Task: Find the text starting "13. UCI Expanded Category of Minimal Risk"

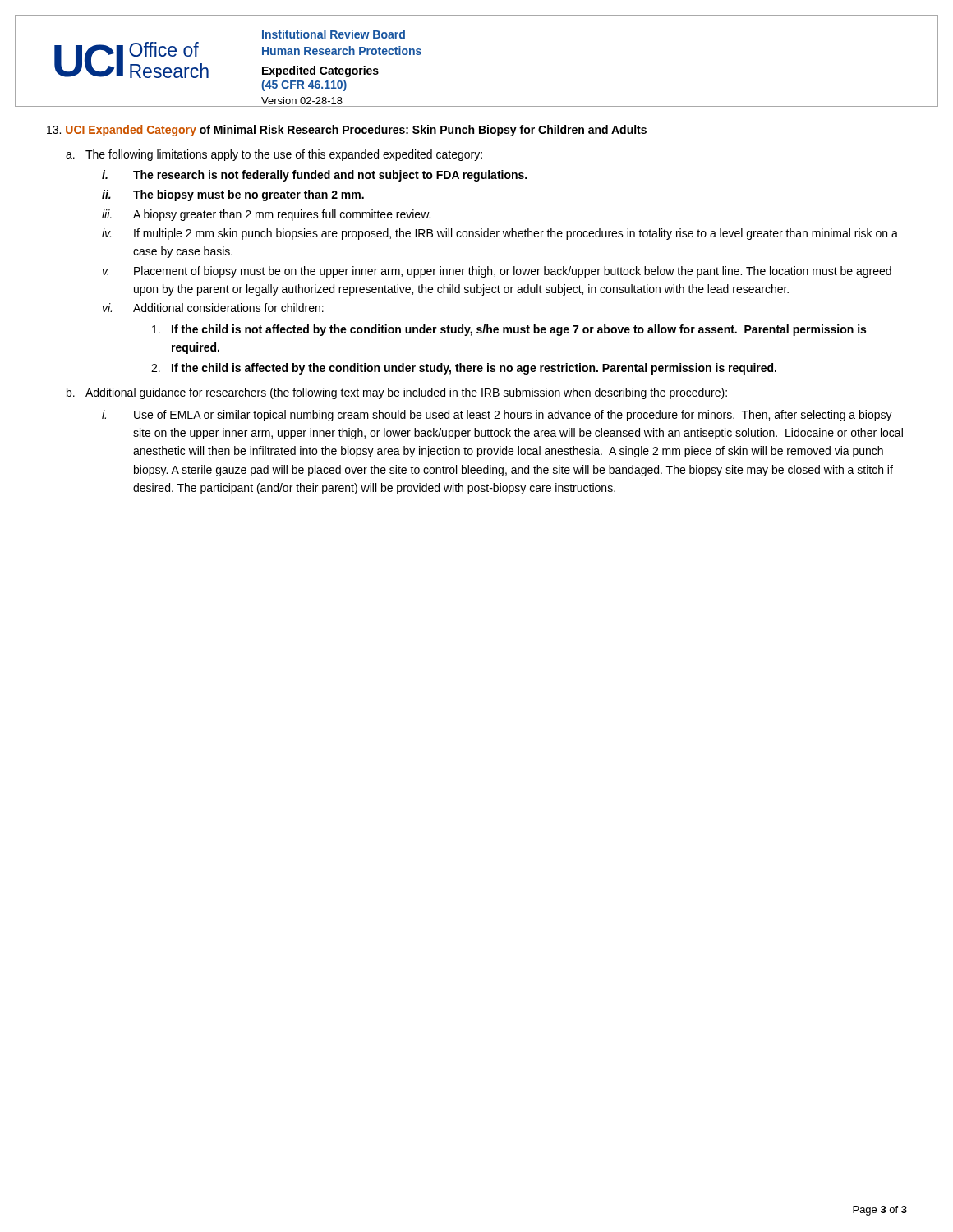Action: point(347,130)
